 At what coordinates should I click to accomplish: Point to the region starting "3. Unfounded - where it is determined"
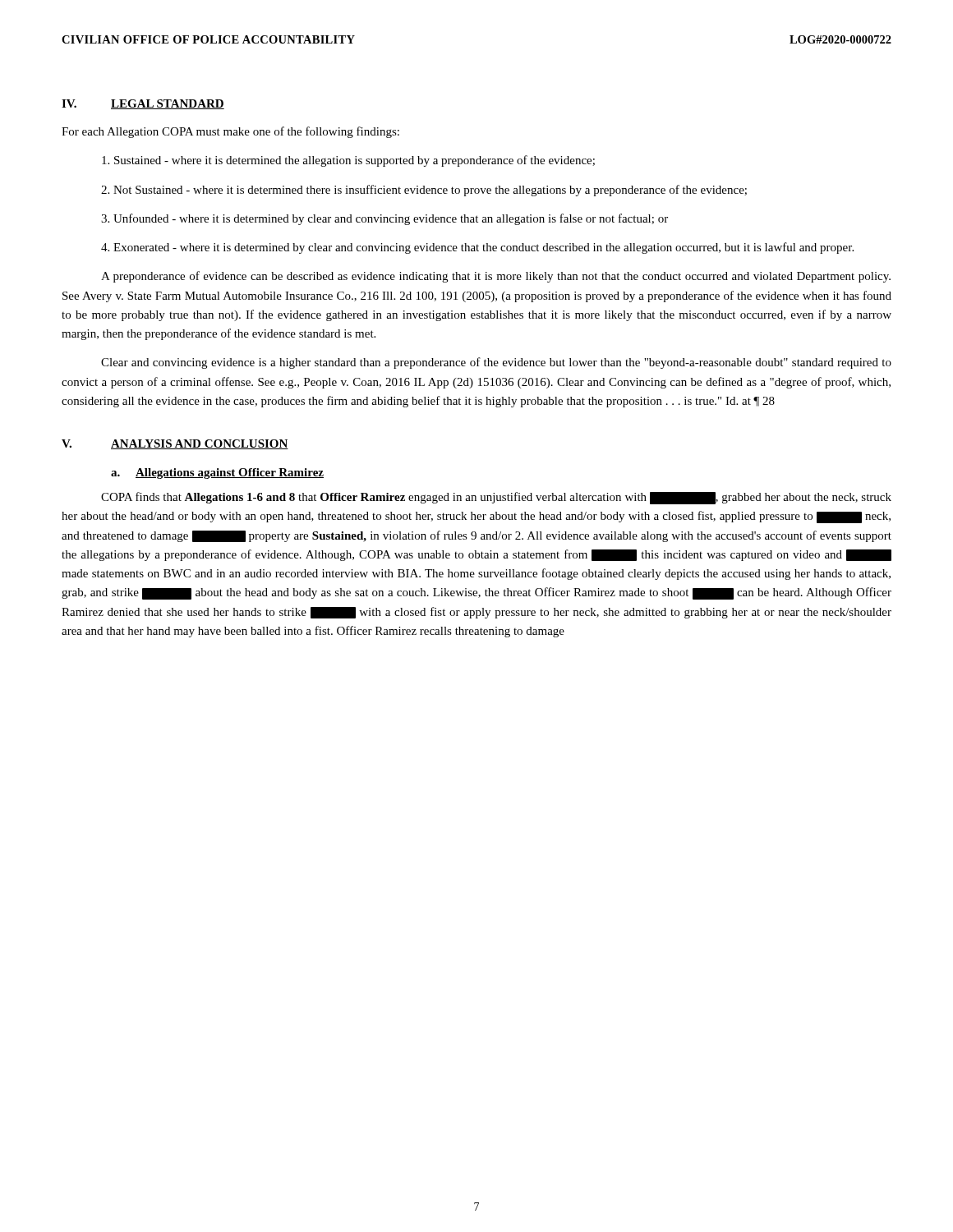(385, 218)
